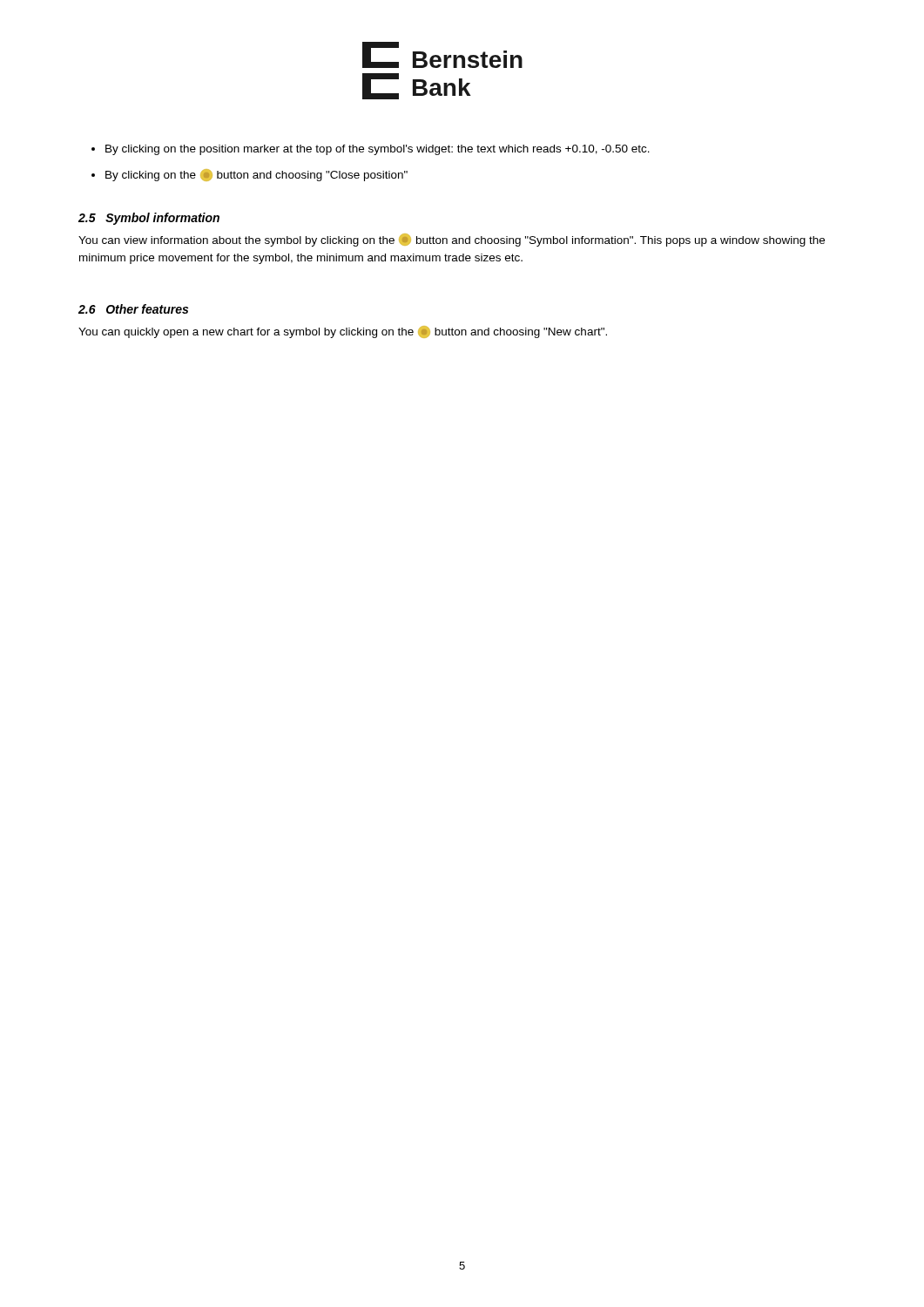
Task: Click the passage that begins "You can quickly"
Action: coord(343,332)
